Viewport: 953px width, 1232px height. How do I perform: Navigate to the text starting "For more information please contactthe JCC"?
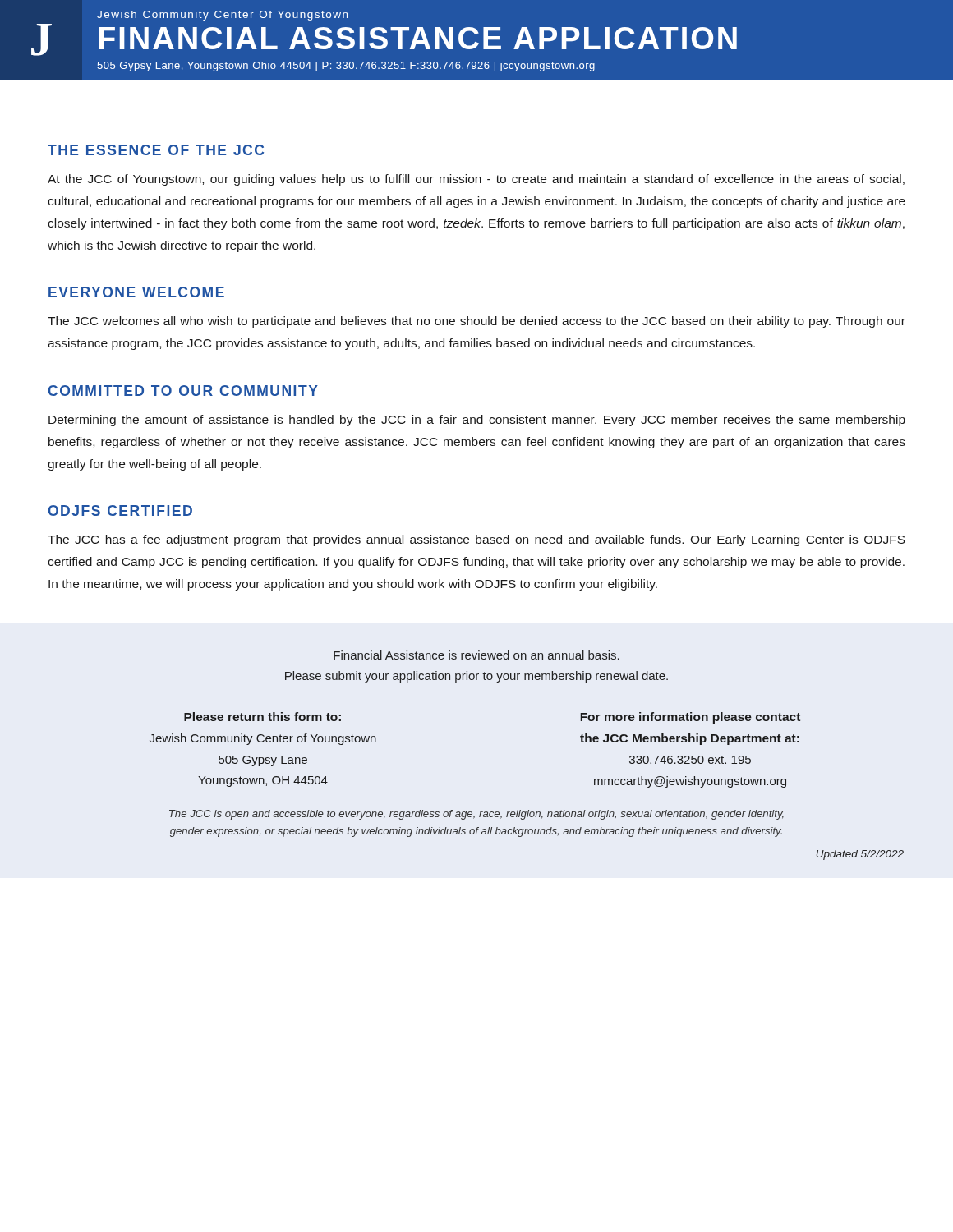(690, 749)
